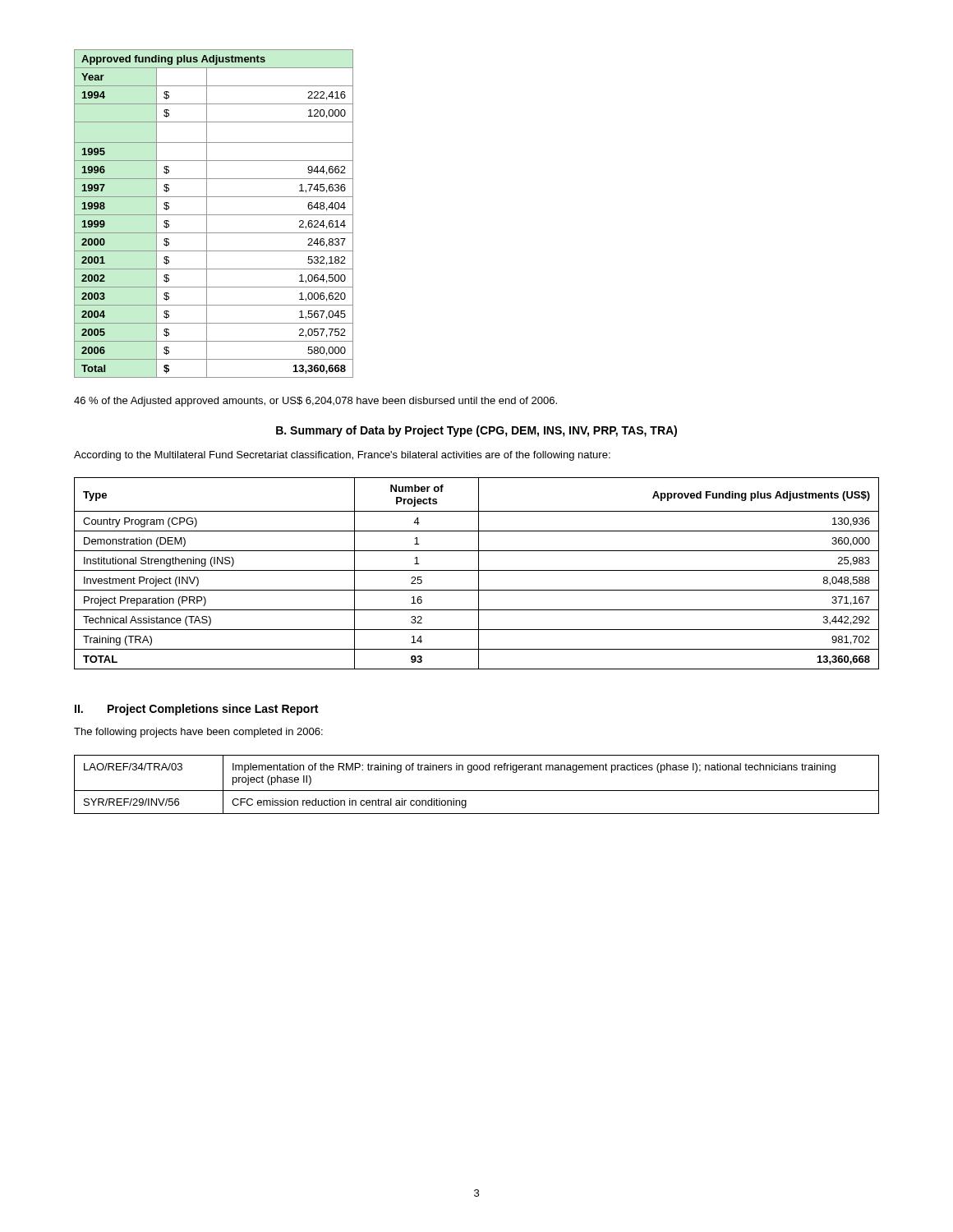This screenshot has width=953, height=1232.
Task: Click on the region starting "II. Project Completions since"
Action: pos(196,710)
